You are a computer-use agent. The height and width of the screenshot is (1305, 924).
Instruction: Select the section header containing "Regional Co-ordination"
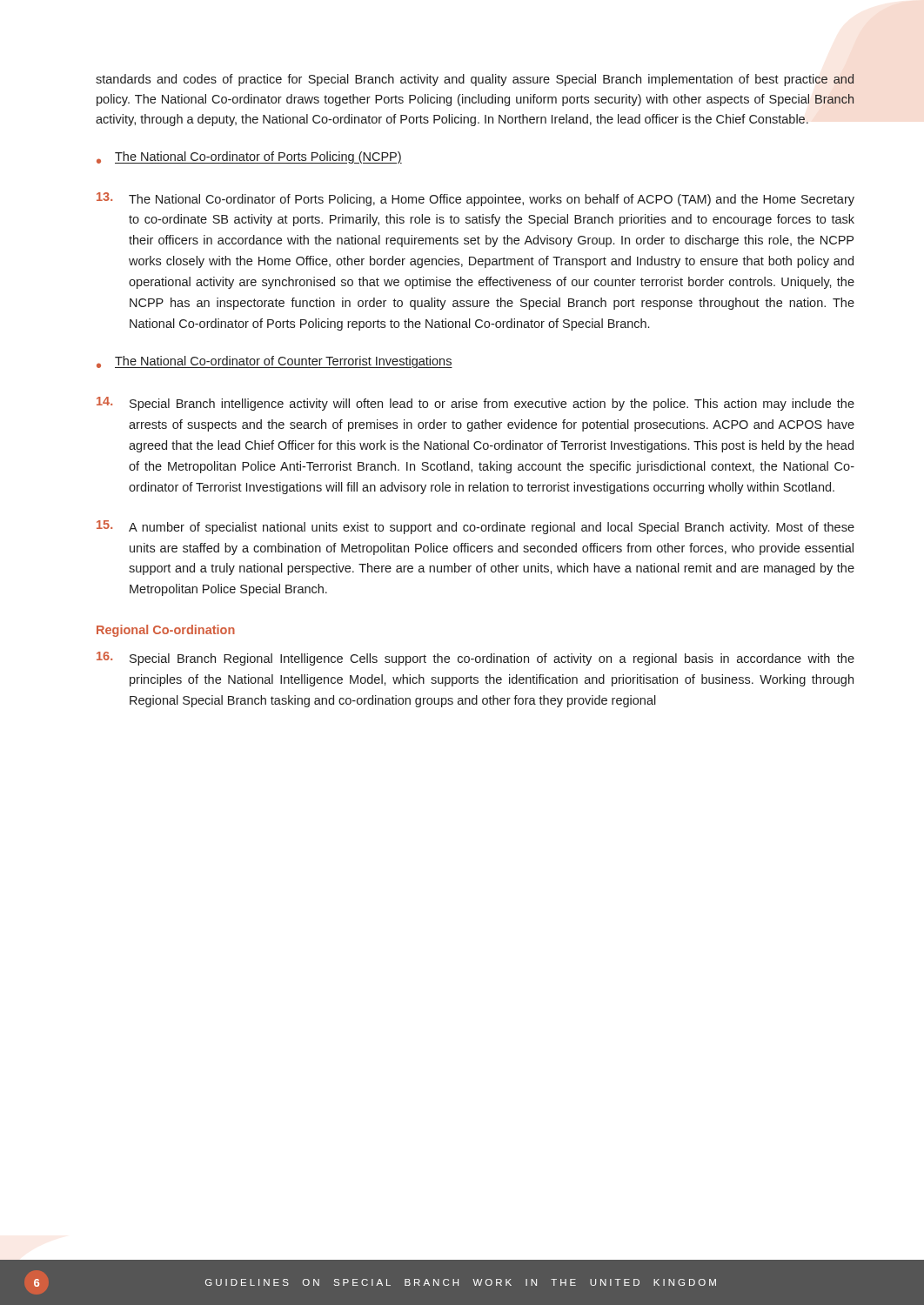165,630
